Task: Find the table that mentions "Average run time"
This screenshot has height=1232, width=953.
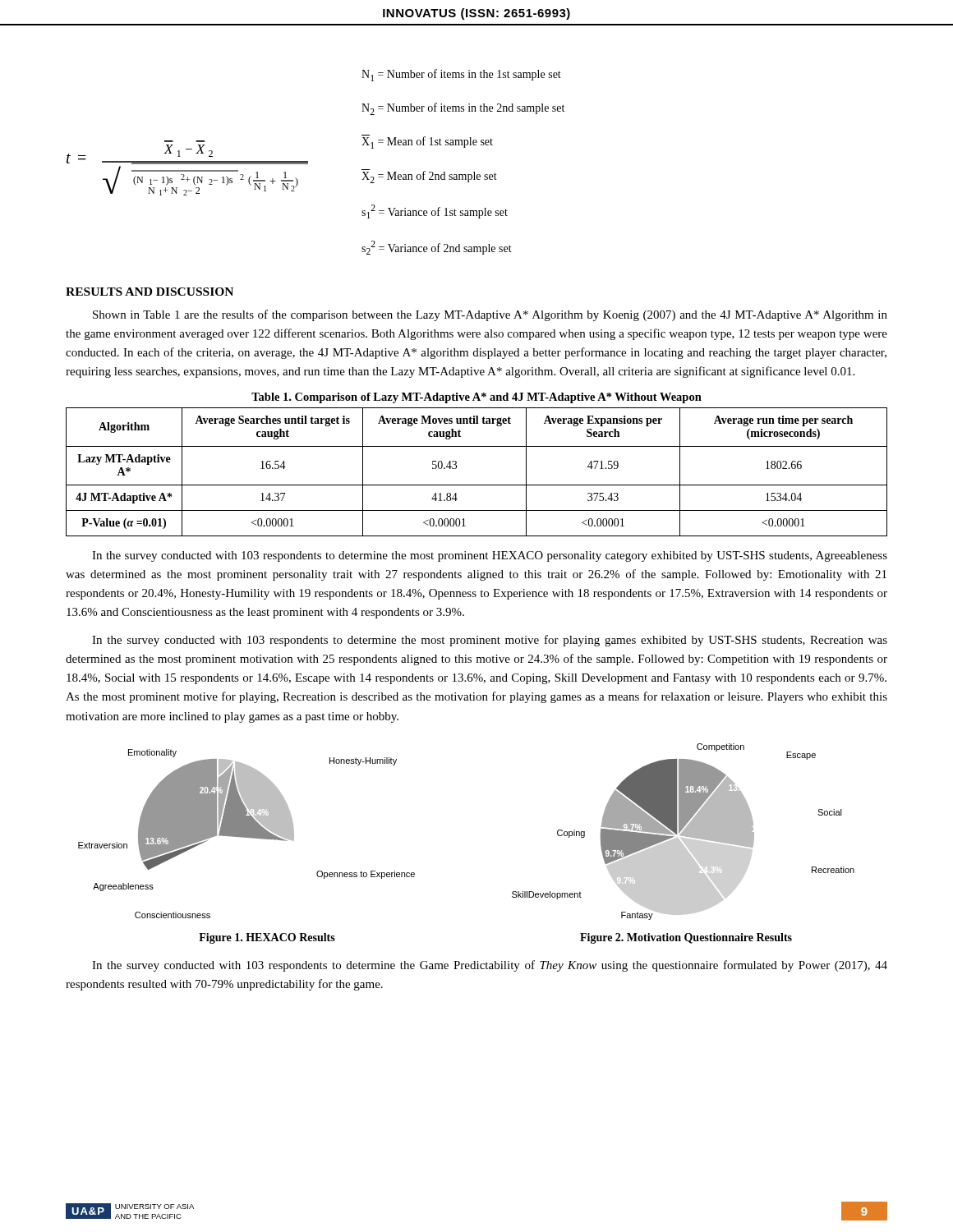Action: (476, 472)
